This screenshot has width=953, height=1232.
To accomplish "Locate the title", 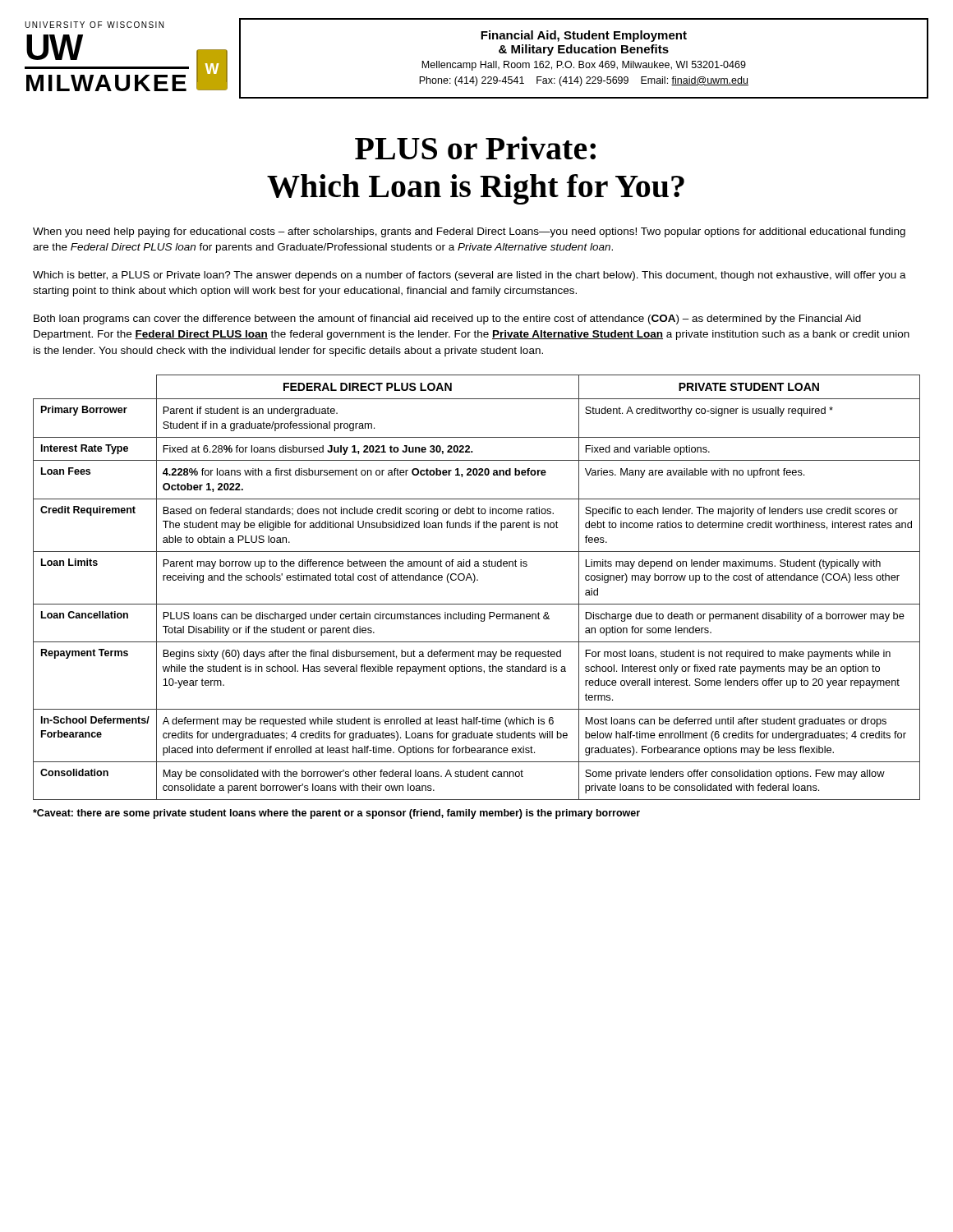I will point(476,167).
